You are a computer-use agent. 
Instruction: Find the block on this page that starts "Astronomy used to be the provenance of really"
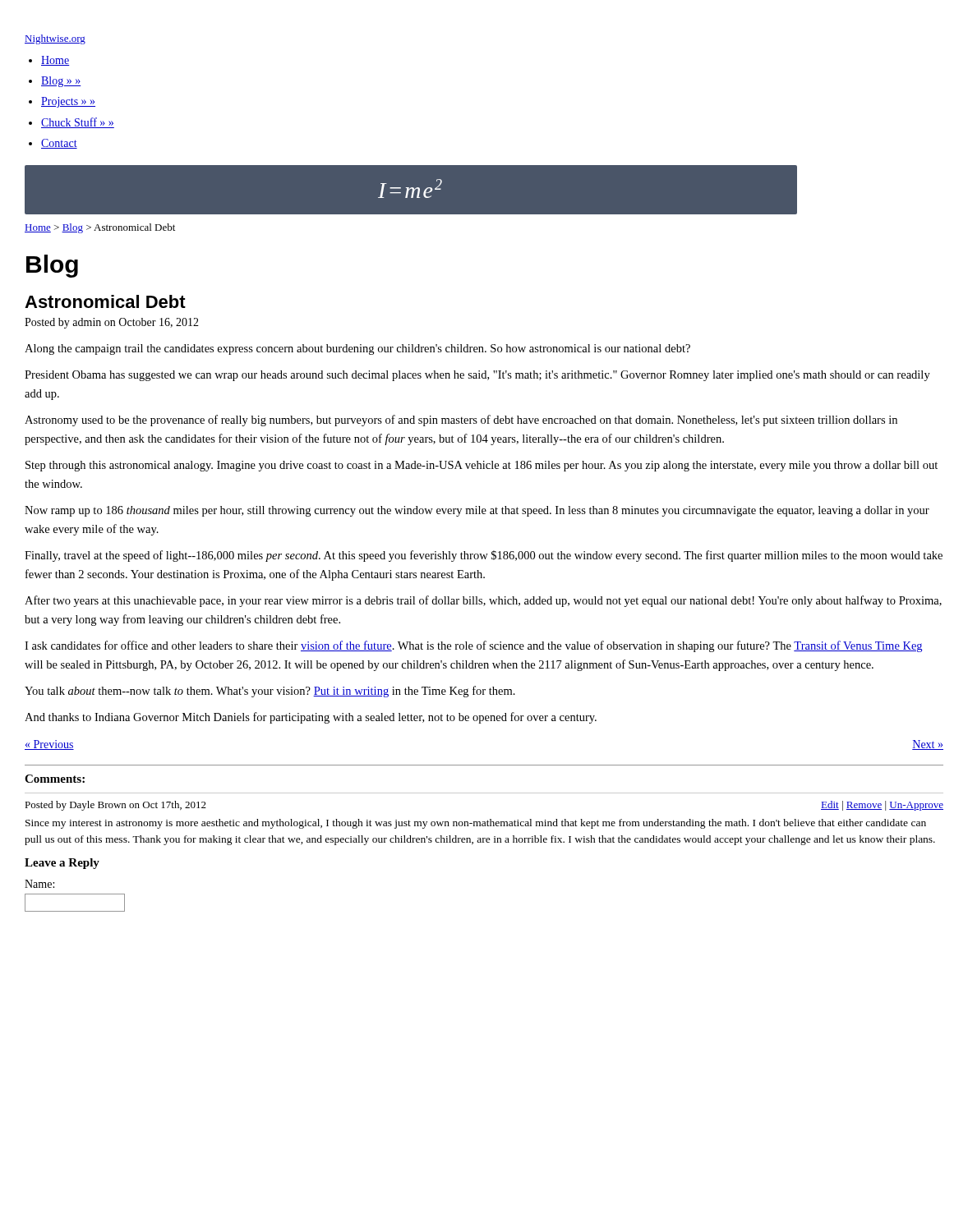tap(461, 429)
